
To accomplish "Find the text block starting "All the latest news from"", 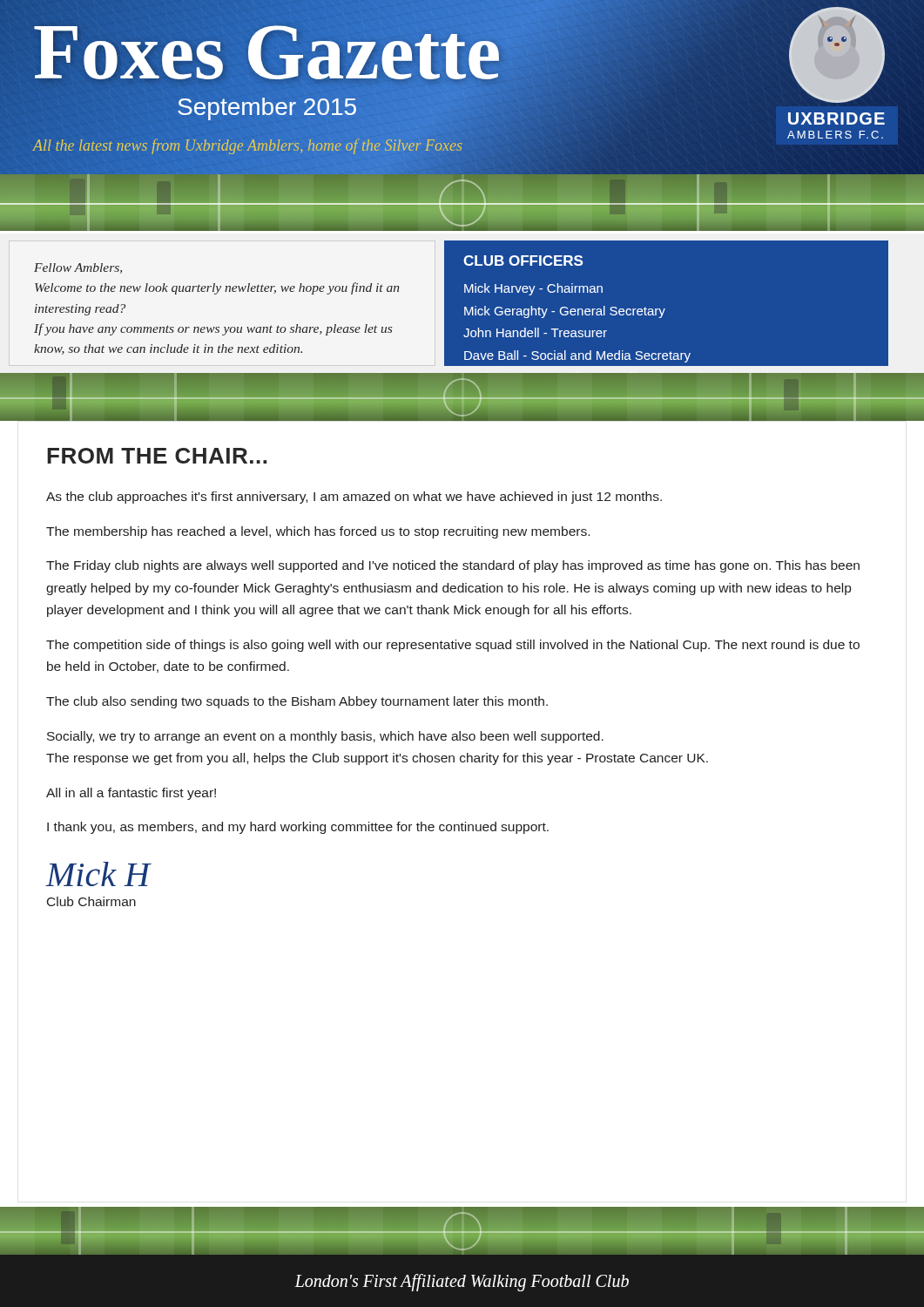I will pyautogui.click(x=248, y=146).
